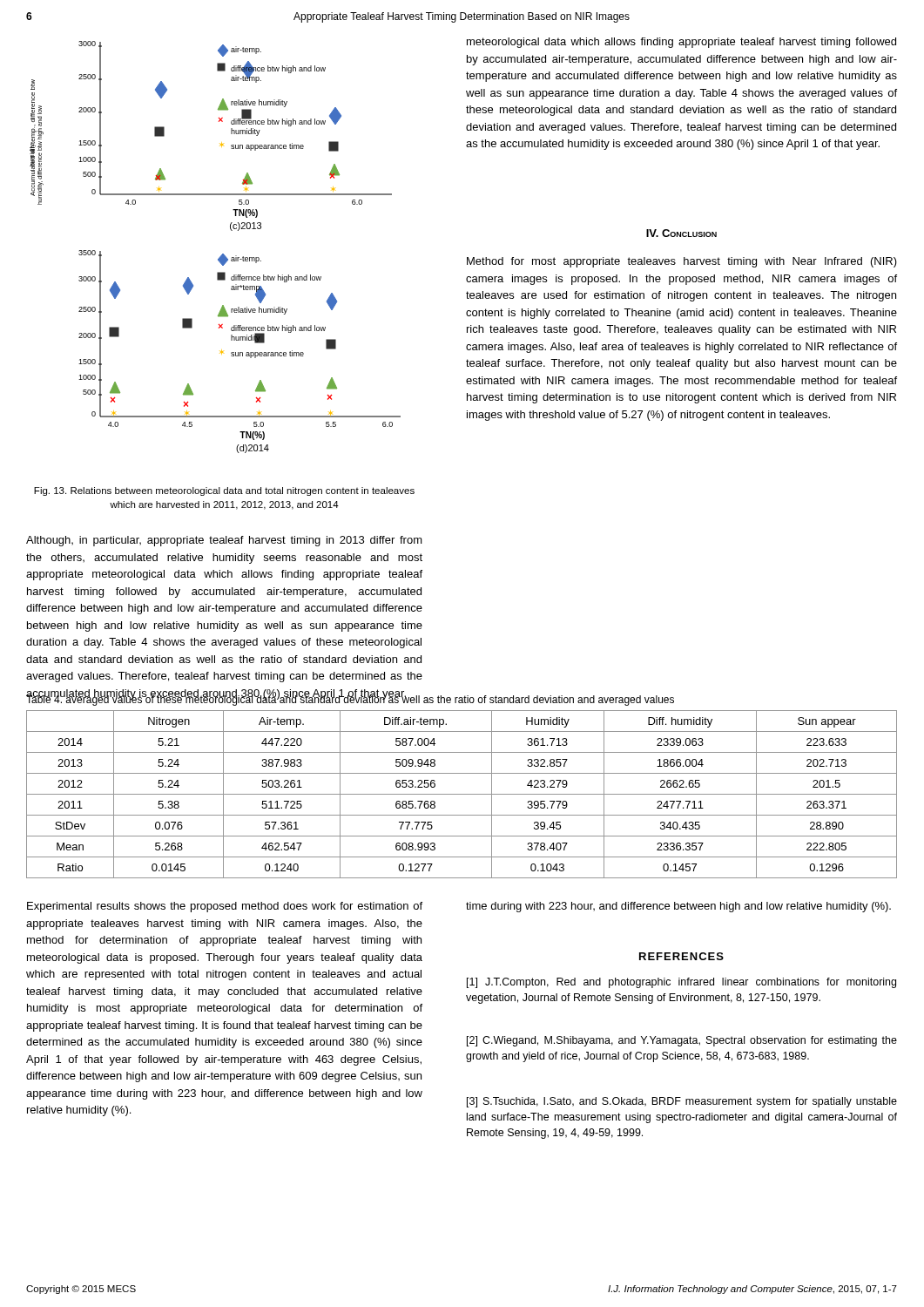Image resolution: width=924 pixels, height=1307 pixels.
Task: Locate the text block starting "Table 4. averaged values of these"
Action: click(x=350, y=700)
